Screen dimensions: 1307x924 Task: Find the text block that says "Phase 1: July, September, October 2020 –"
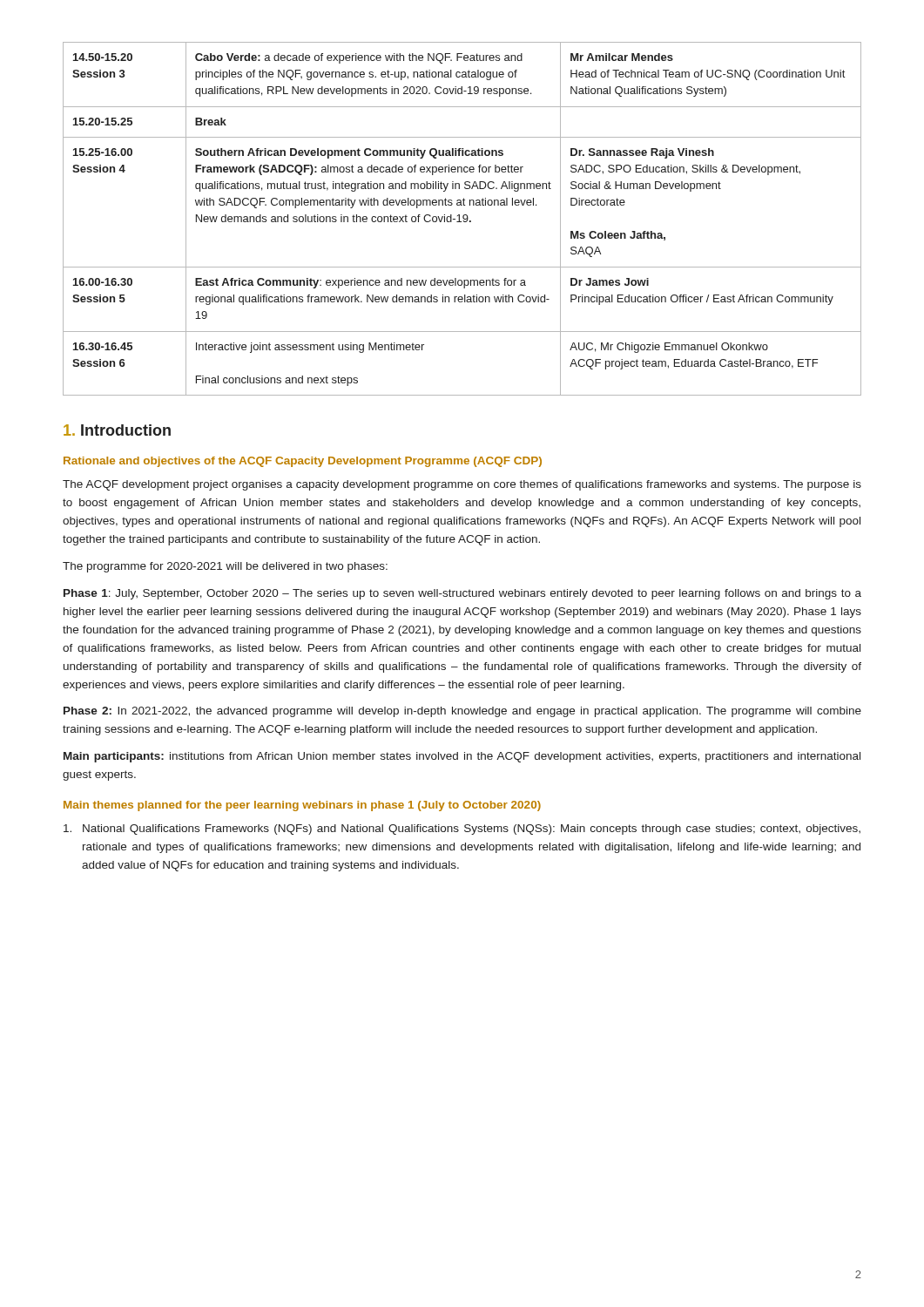click(x=462, y=638)
